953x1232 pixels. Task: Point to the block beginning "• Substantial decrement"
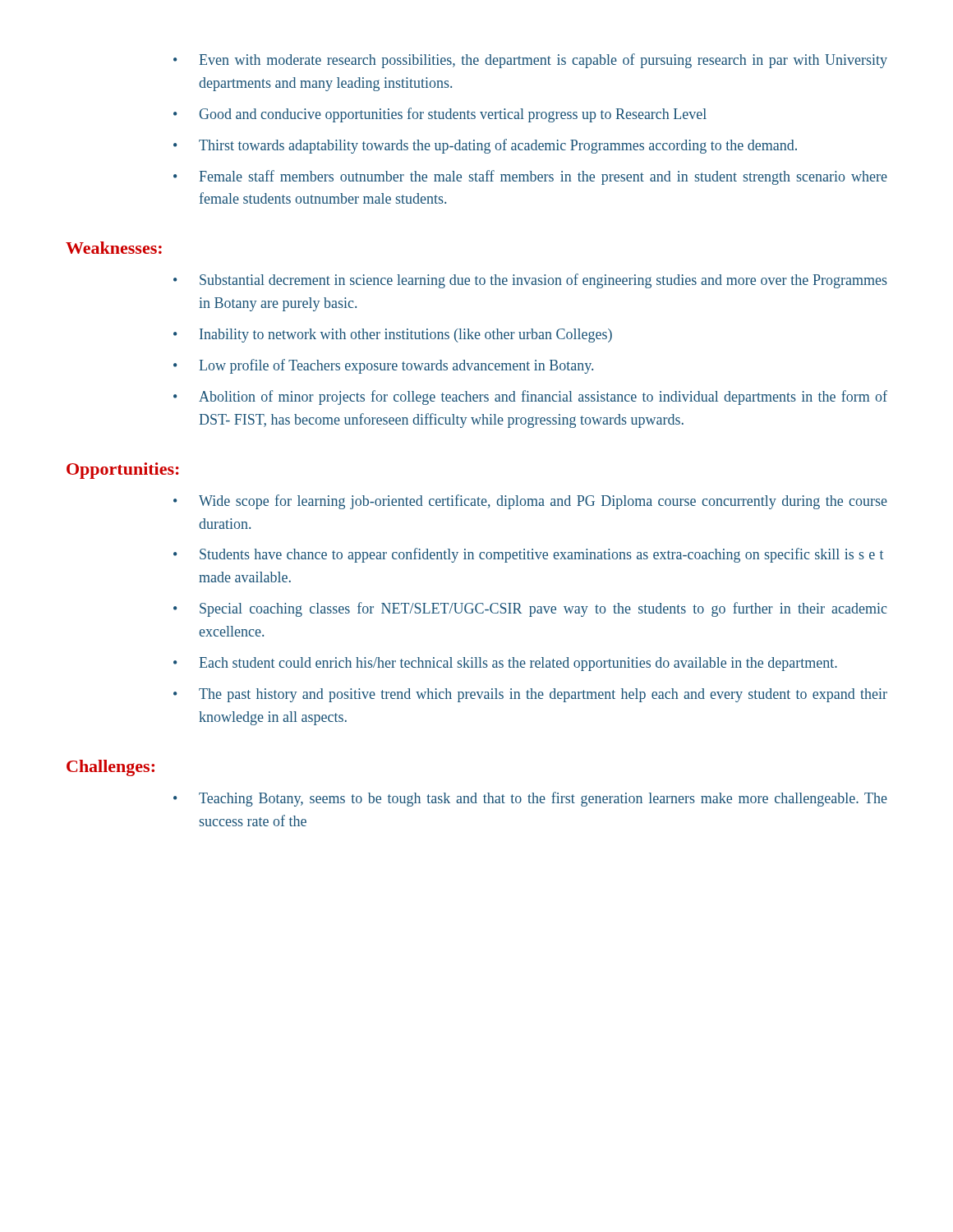tap(476, 293)
